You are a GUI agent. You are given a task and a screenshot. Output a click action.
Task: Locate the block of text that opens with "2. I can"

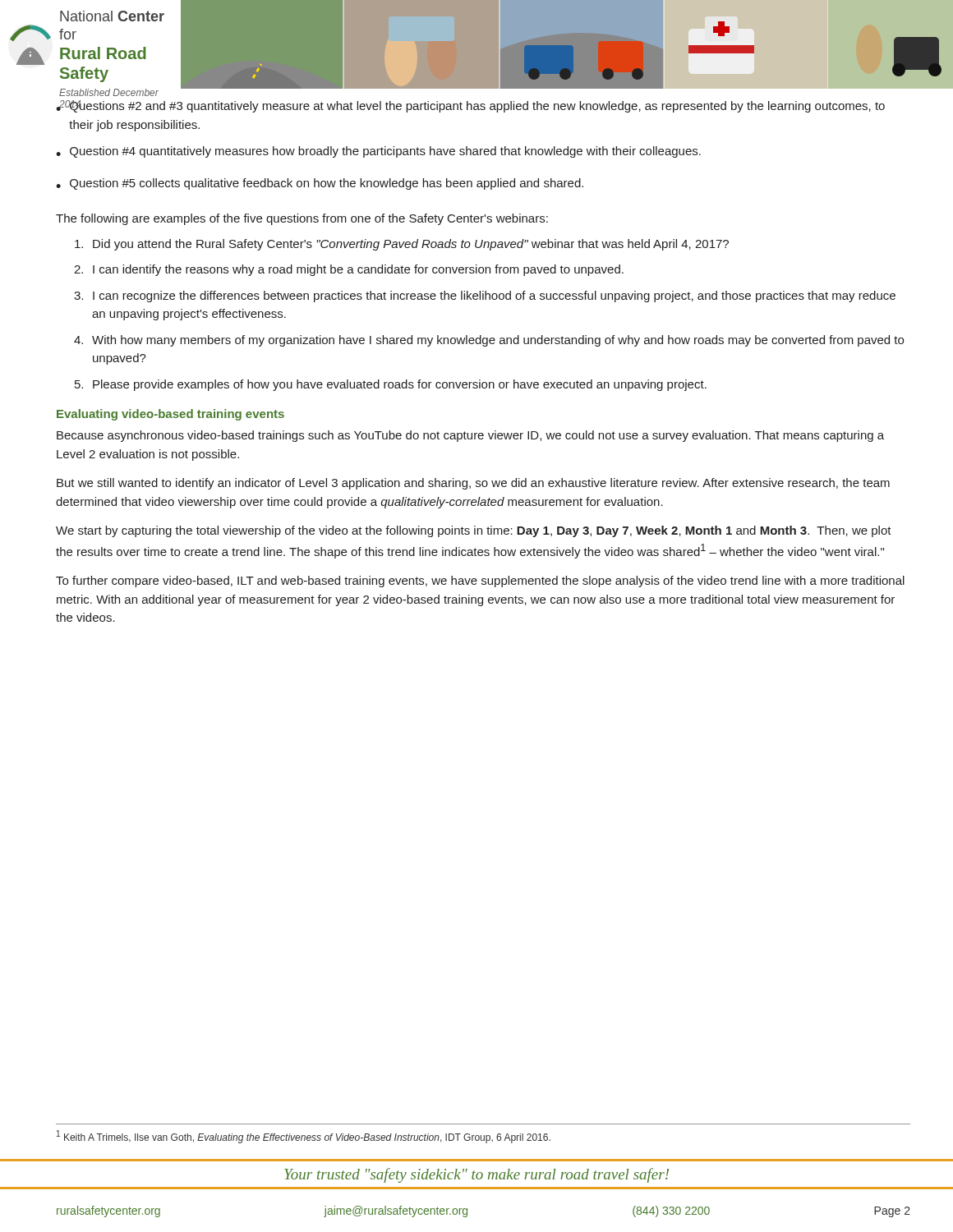[x=349, y=270]
